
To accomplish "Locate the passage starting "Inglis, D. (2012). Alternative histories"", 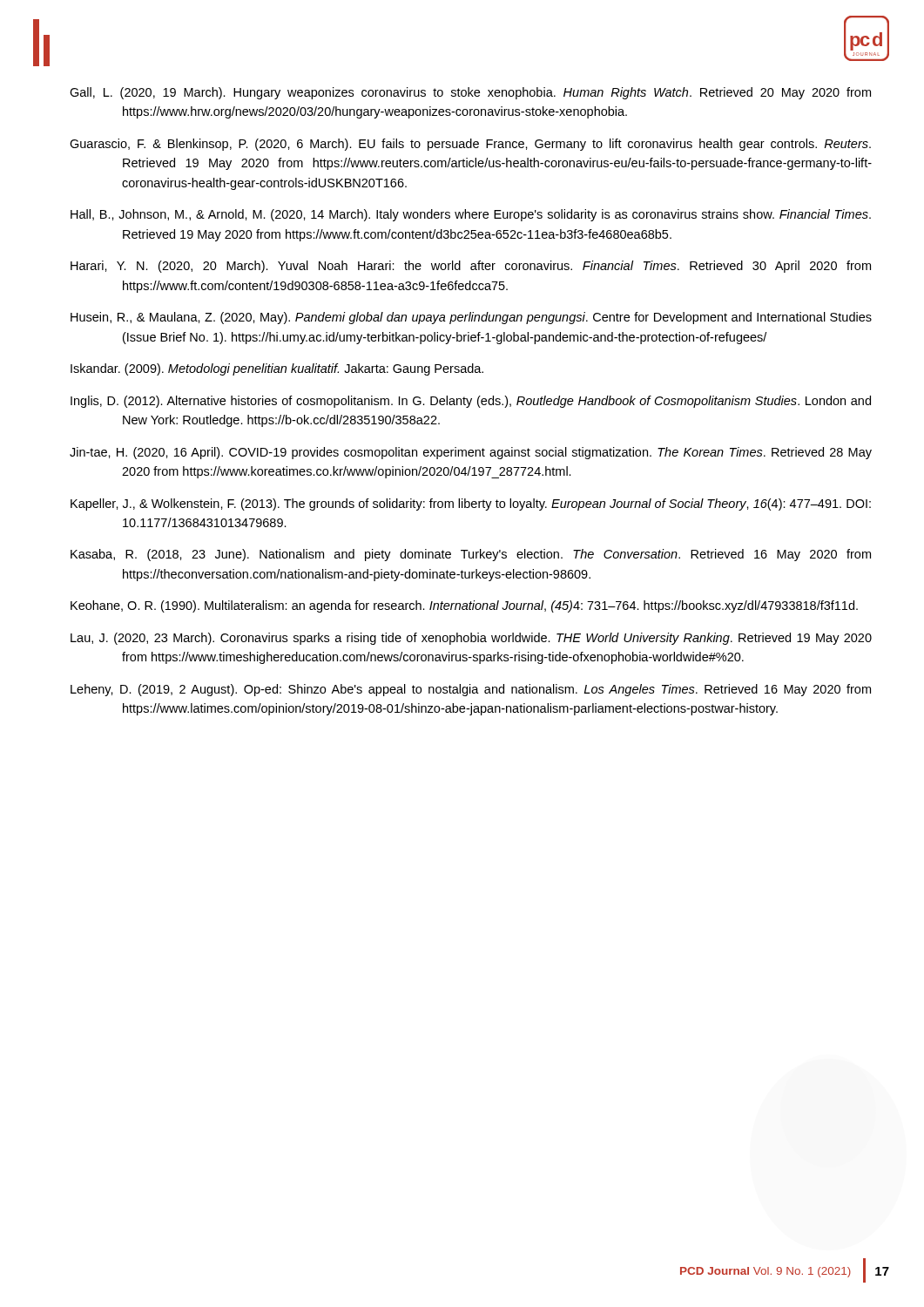I will (x=471, y=410).
